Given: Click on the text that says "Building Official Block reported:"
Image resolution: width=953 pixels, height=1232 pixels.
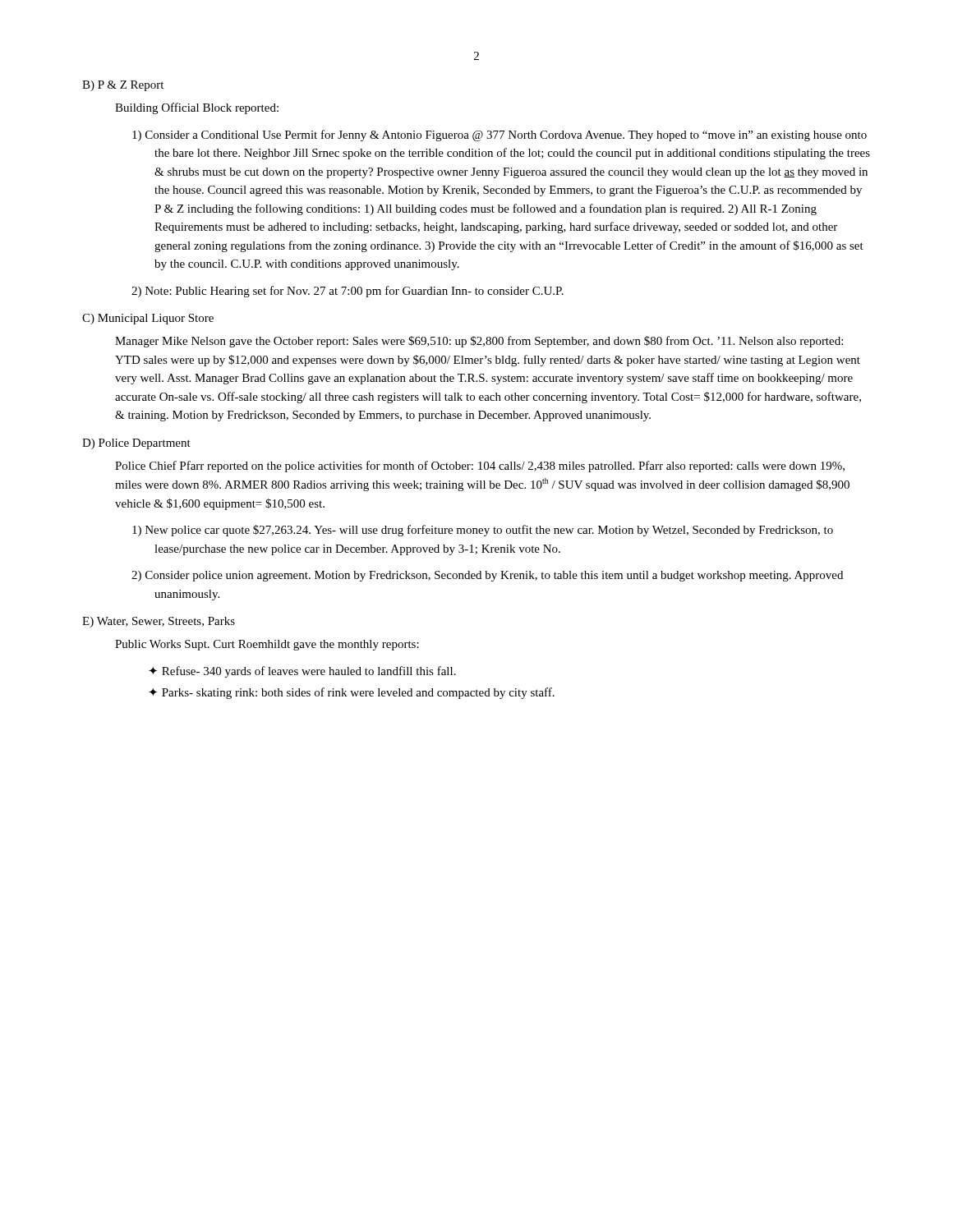Looking at the screenshot, I should point(197,108).
